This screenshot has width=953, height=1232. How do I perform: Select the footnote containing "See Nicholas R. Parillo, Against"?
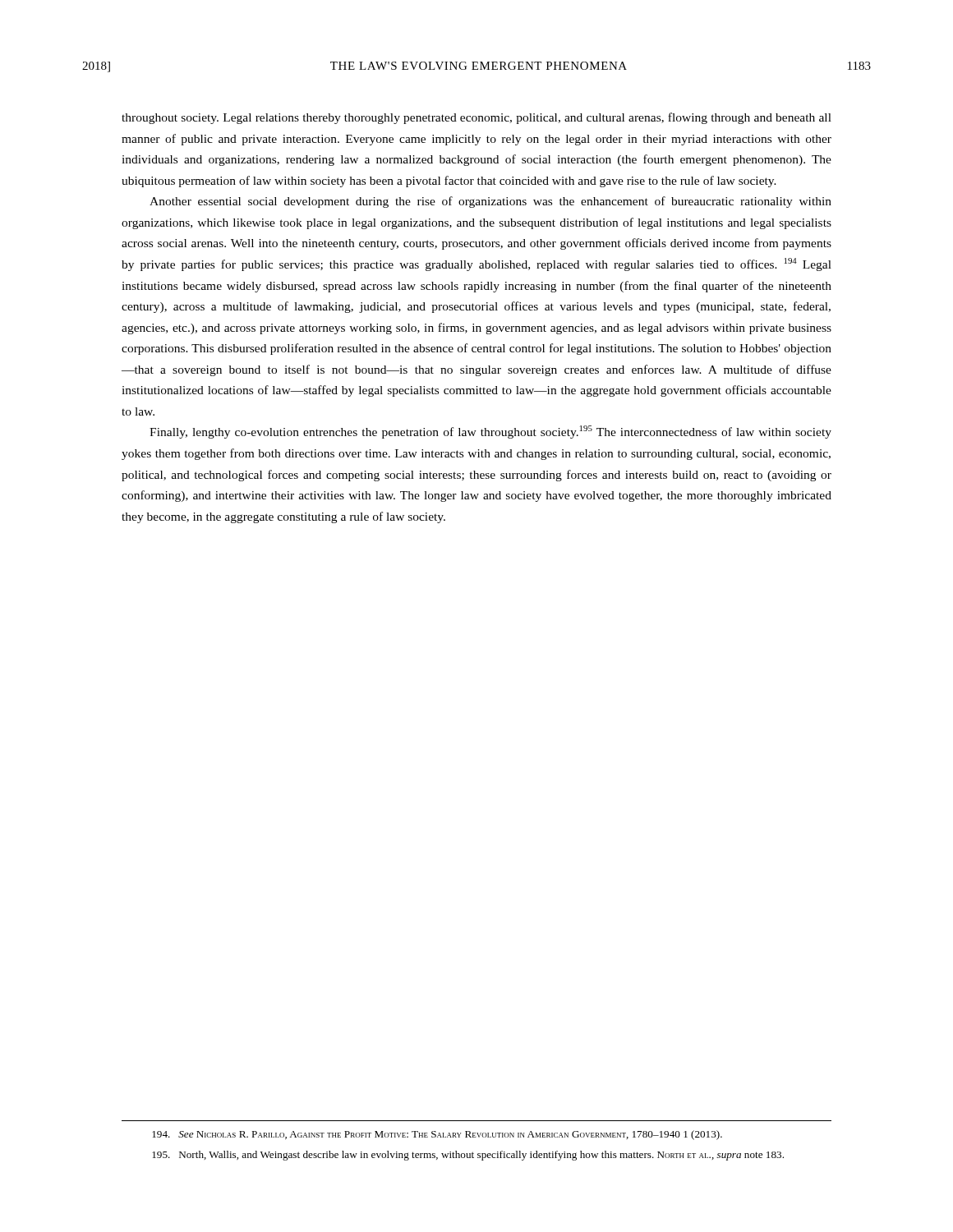[x=422, y=1134]
